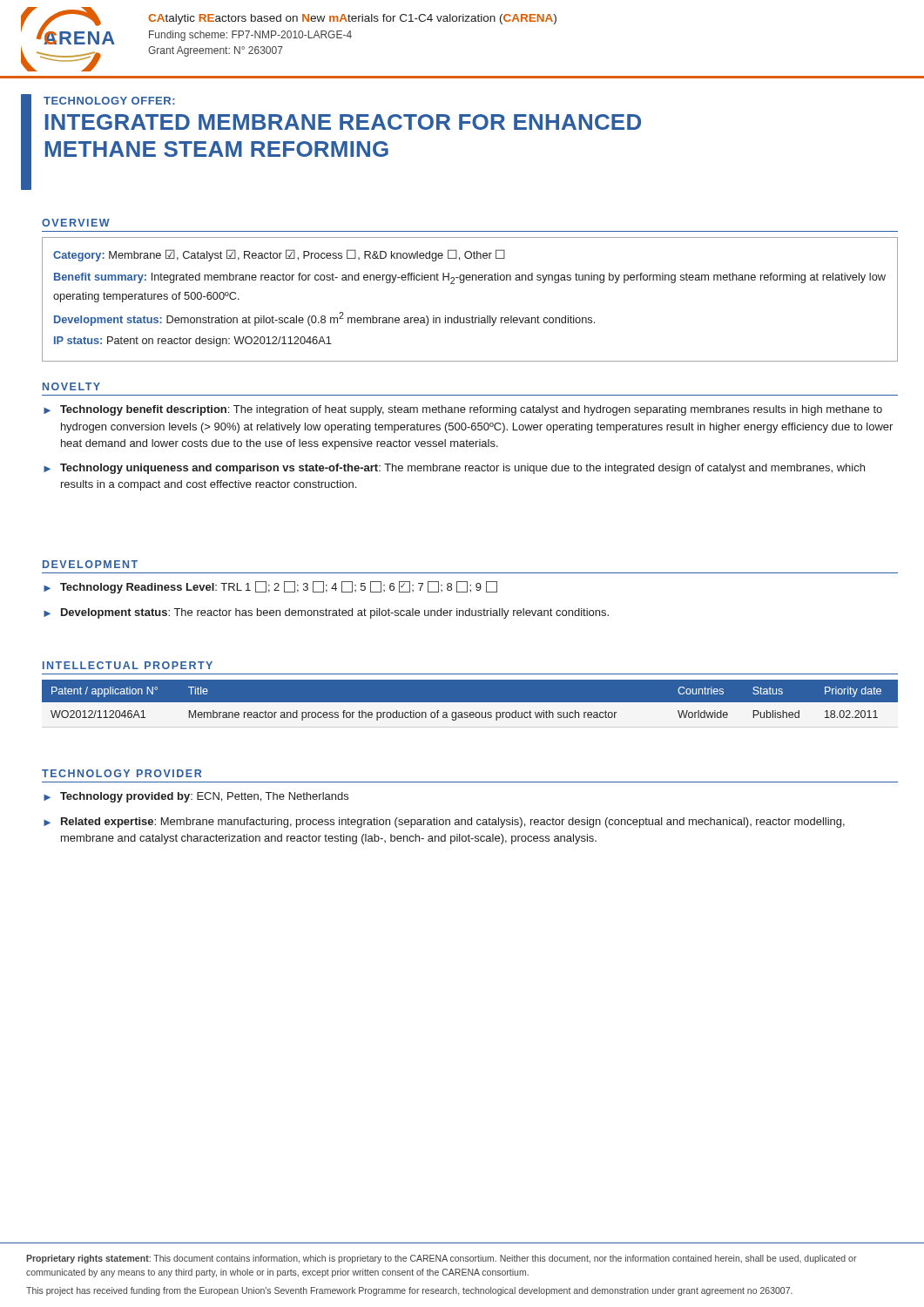Image resolution: width=924 pixels, height=1307 pixels.
Task: Click on the block starting "► Technology Readiness Level: TRL"
Action: (270, 587)
